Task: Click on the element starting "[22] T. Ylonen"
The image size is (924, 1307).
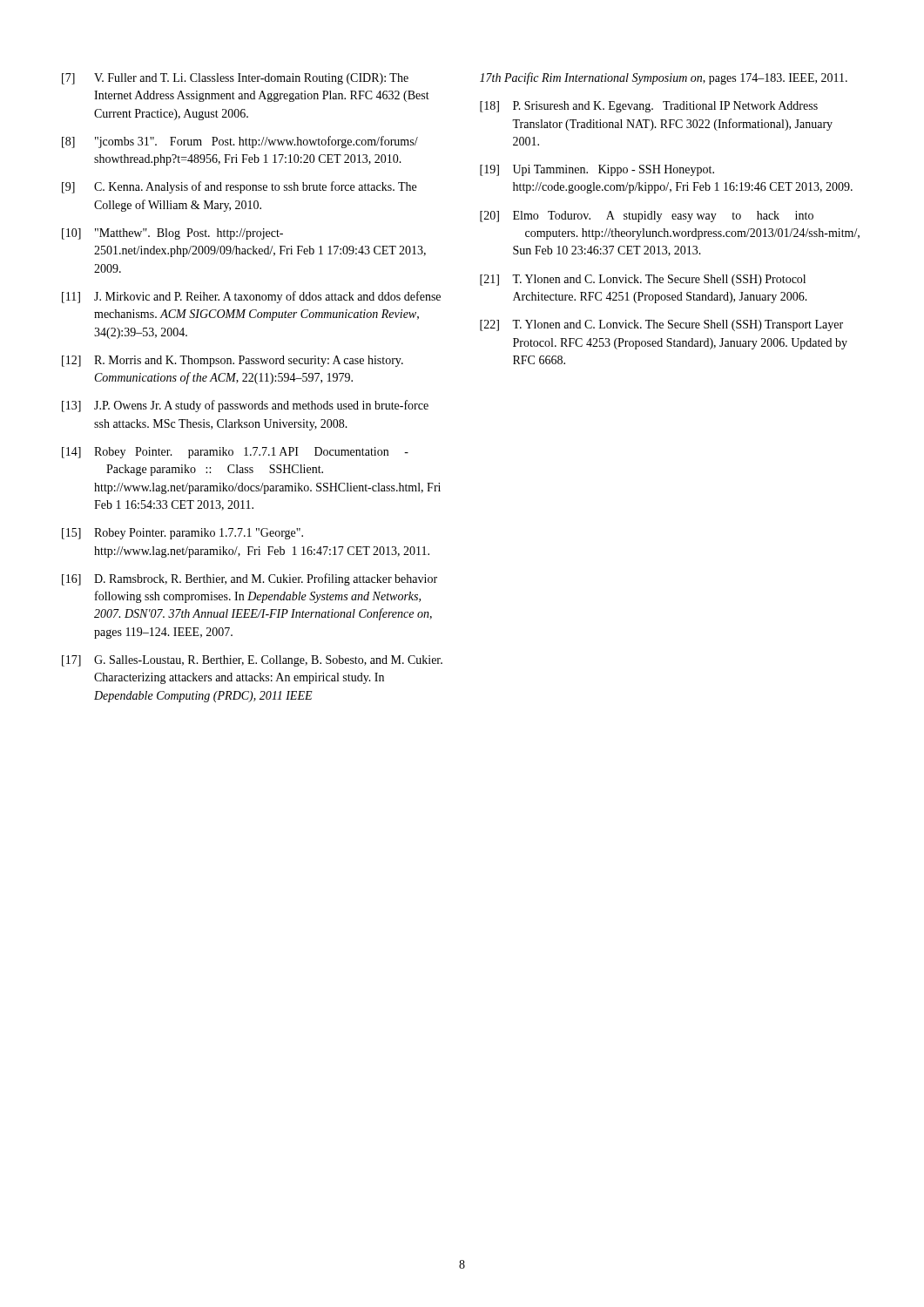Action: tap(671, 343)
